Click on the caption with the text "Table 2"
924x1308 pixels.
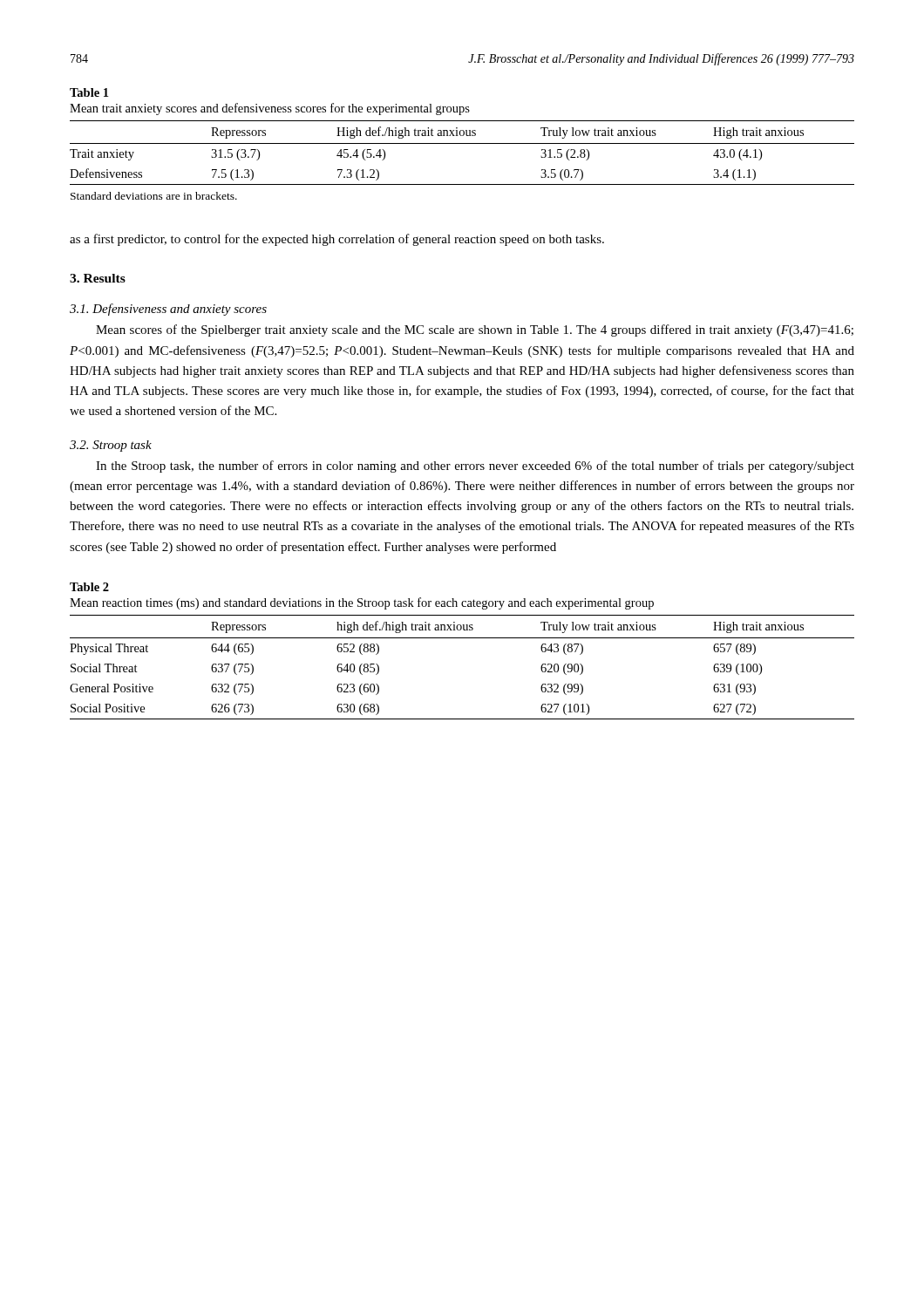[x=89, y=587]
